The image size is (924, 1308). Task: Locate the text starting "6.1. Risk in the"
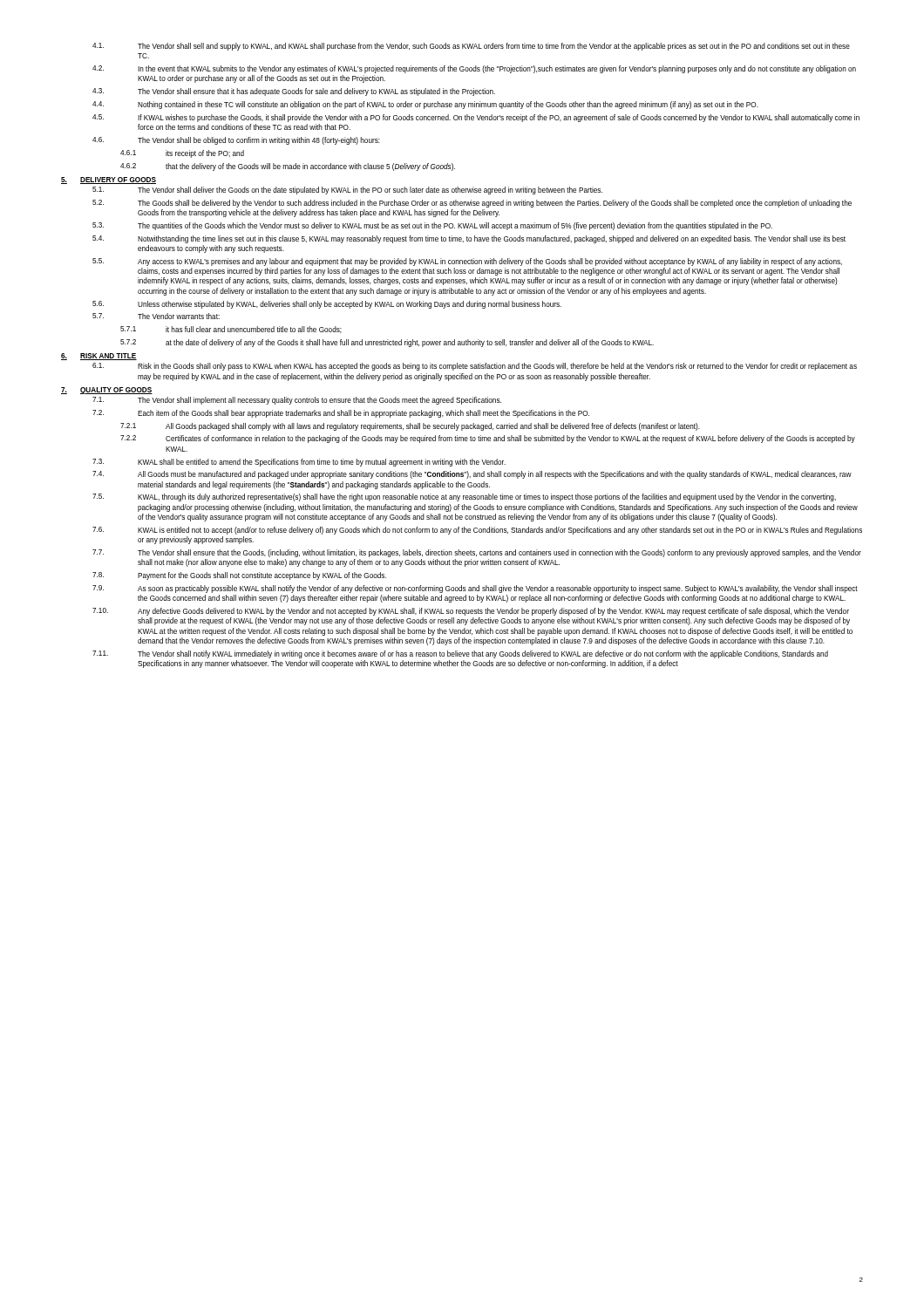tap(462, 372)
